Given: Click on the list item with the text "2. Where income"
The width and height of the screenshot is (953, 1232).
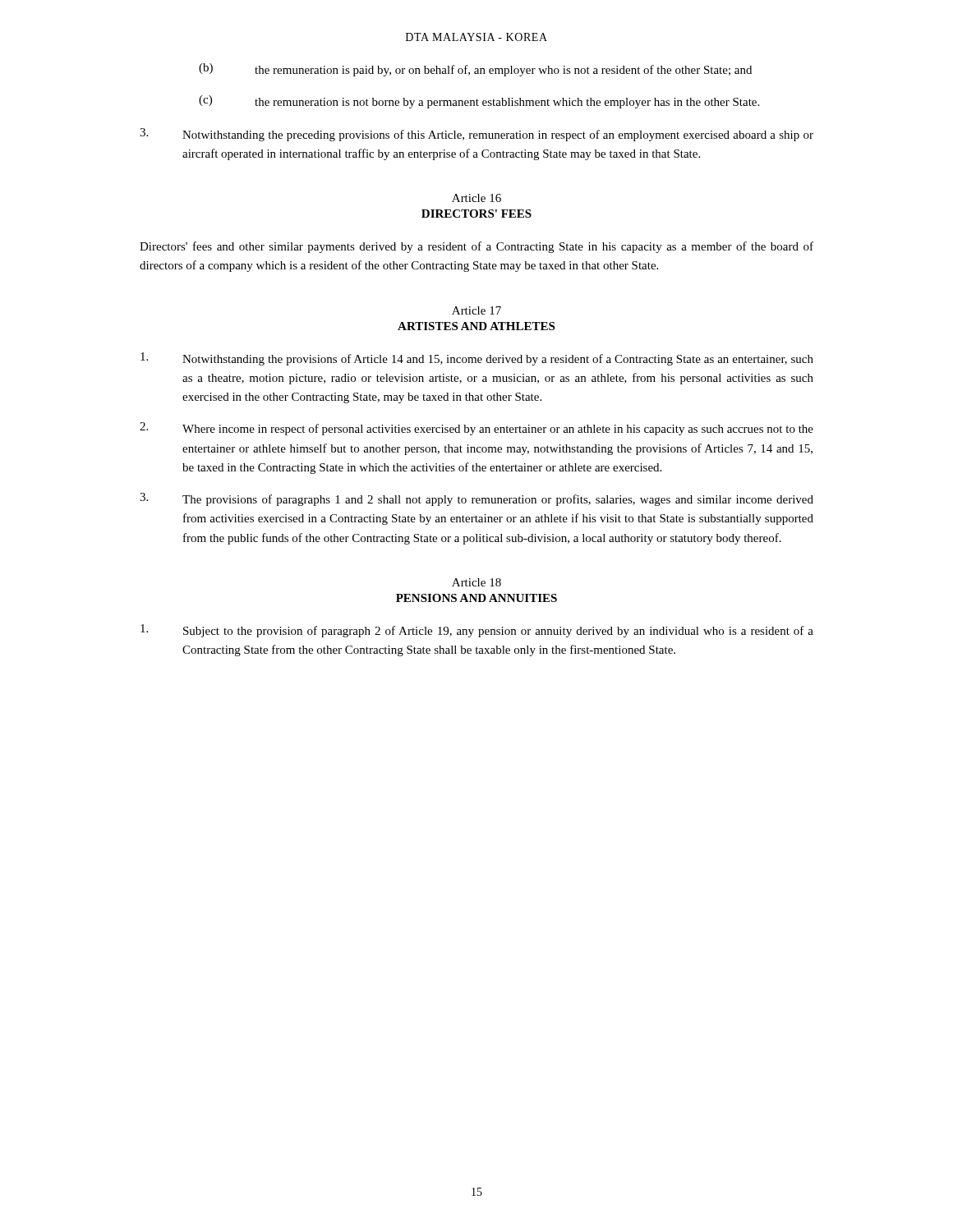Looking at the screenshot, I should pos(476,449).
